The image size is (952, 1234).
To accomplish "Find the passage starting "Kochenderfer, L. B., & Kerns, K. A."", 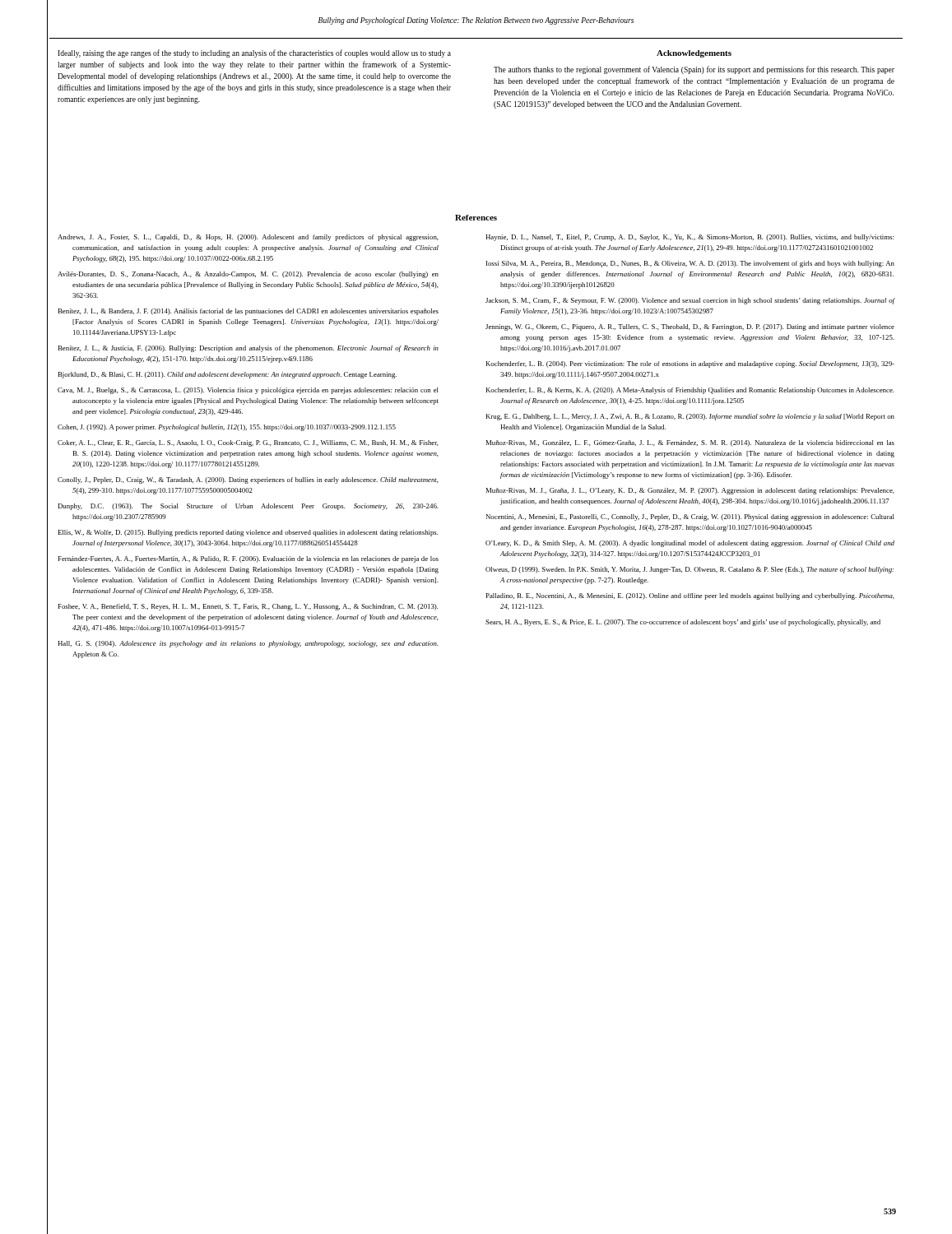I will click(x=690, y=395).
